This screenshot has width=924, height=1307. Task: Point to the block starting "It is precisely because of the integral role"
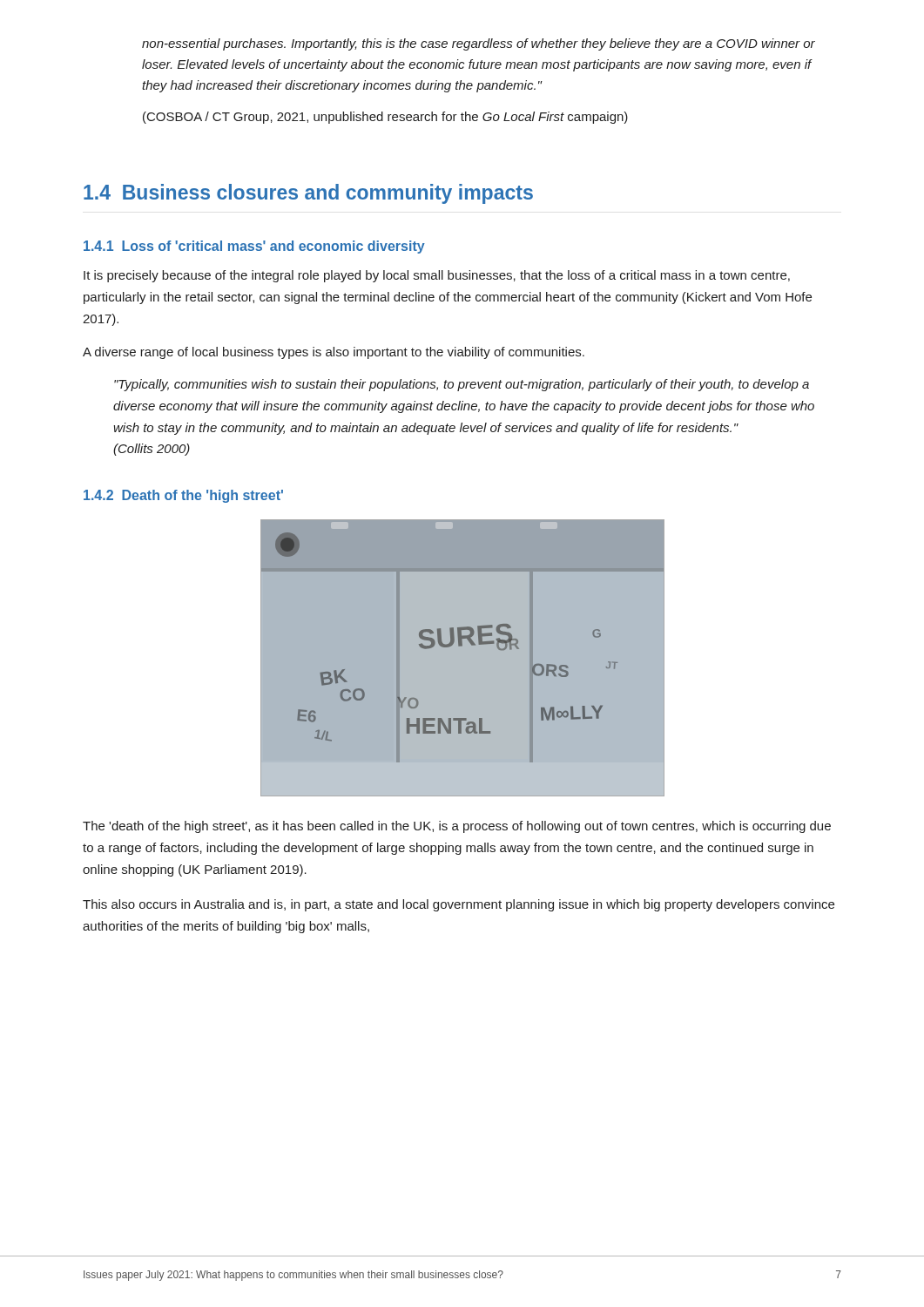[x=448, y=296]
